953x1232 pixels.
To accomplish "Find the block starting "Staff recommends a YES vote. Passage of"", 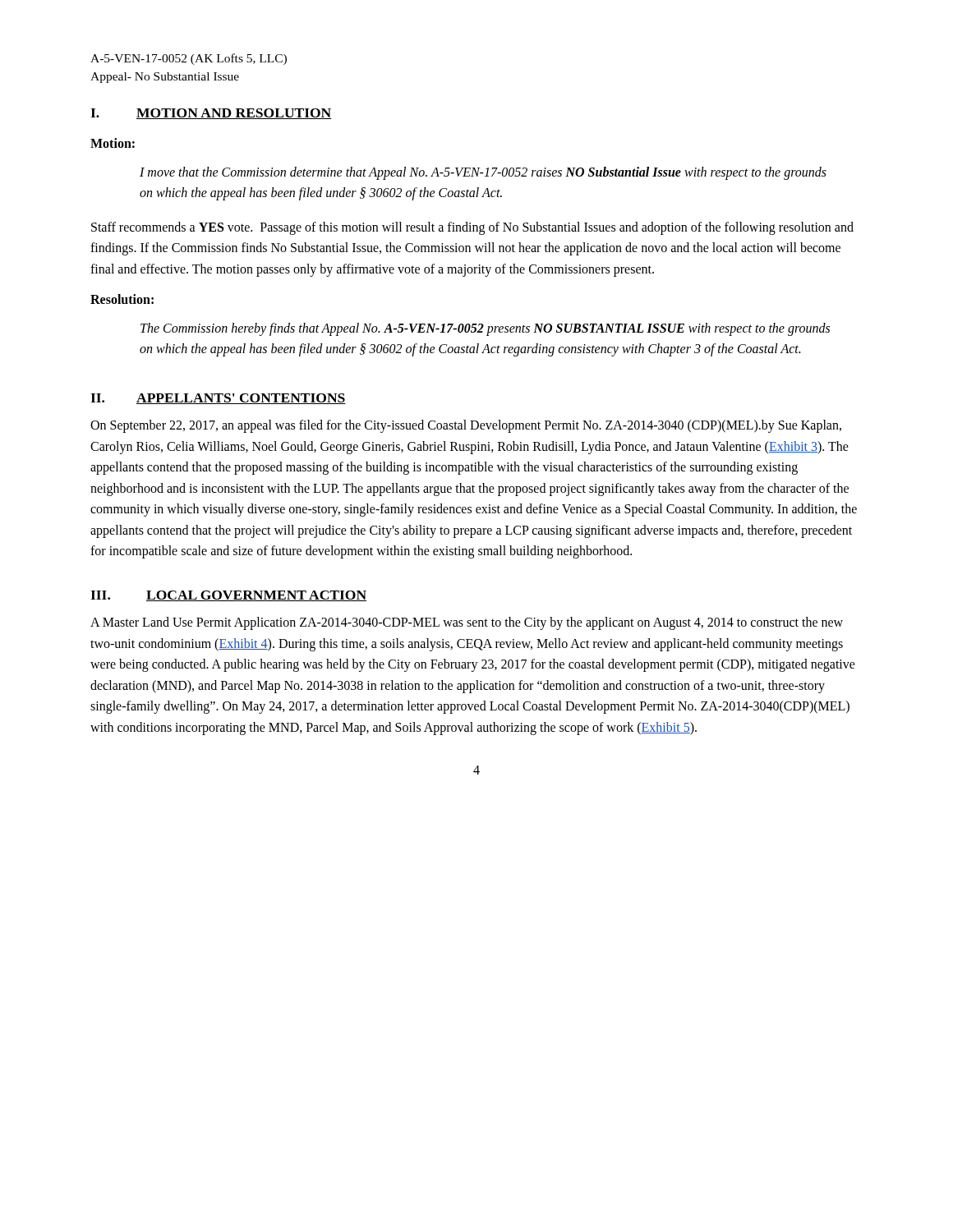I will tap(472, 248).
